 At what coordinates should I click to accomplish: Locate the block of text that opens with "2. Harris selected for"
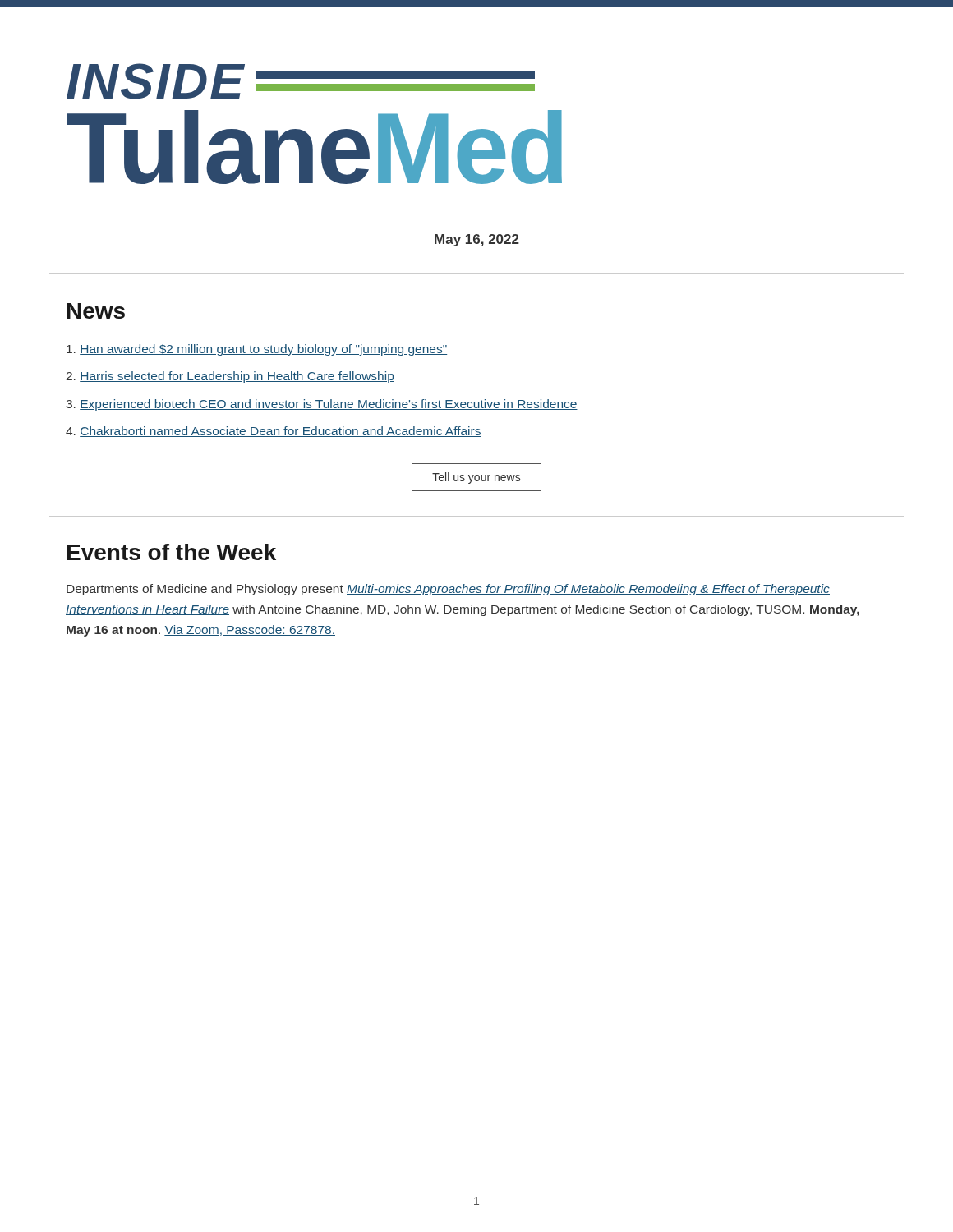pos(230,376)
